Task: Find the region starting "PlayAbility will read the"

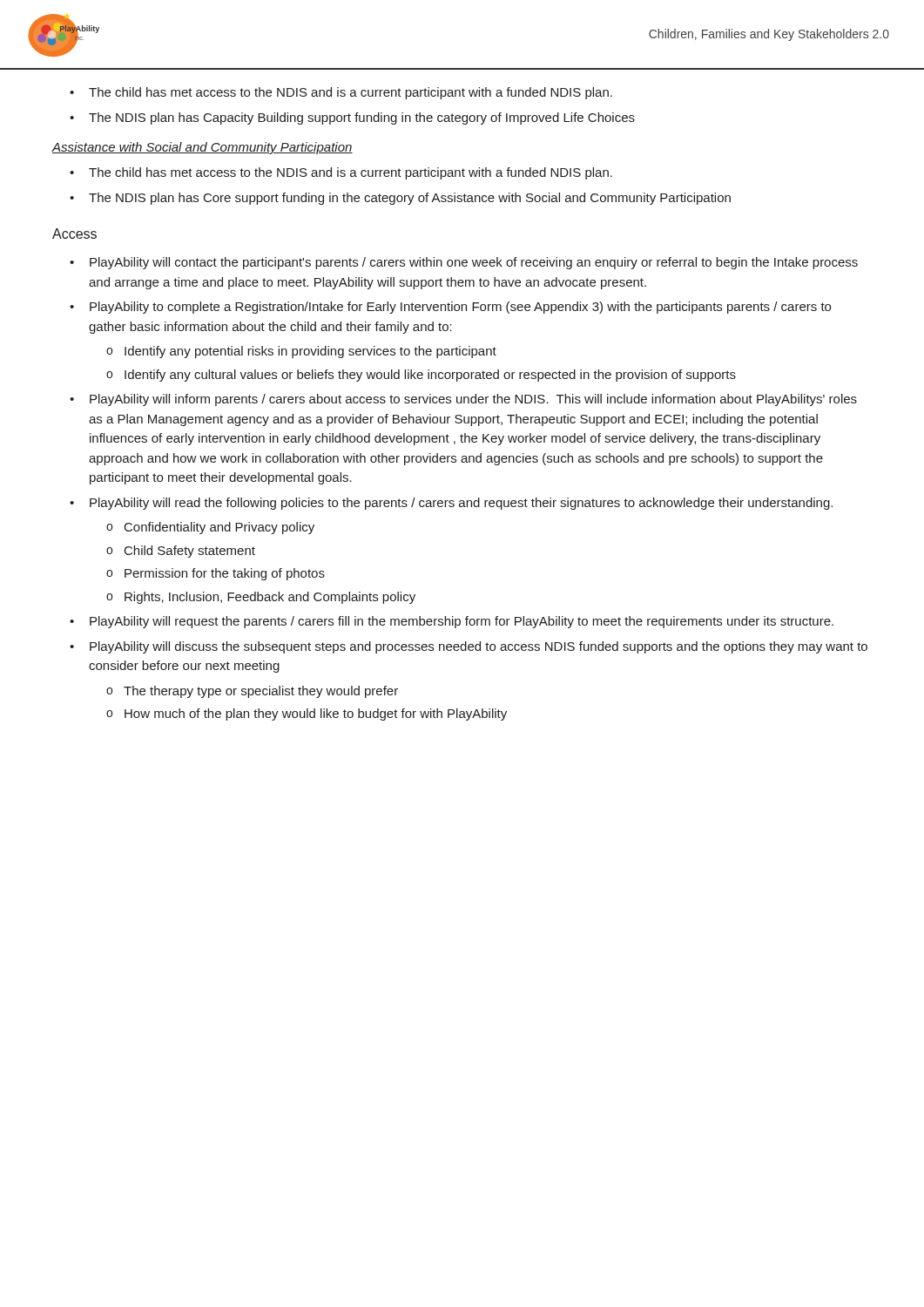Action: coord(451,504)
